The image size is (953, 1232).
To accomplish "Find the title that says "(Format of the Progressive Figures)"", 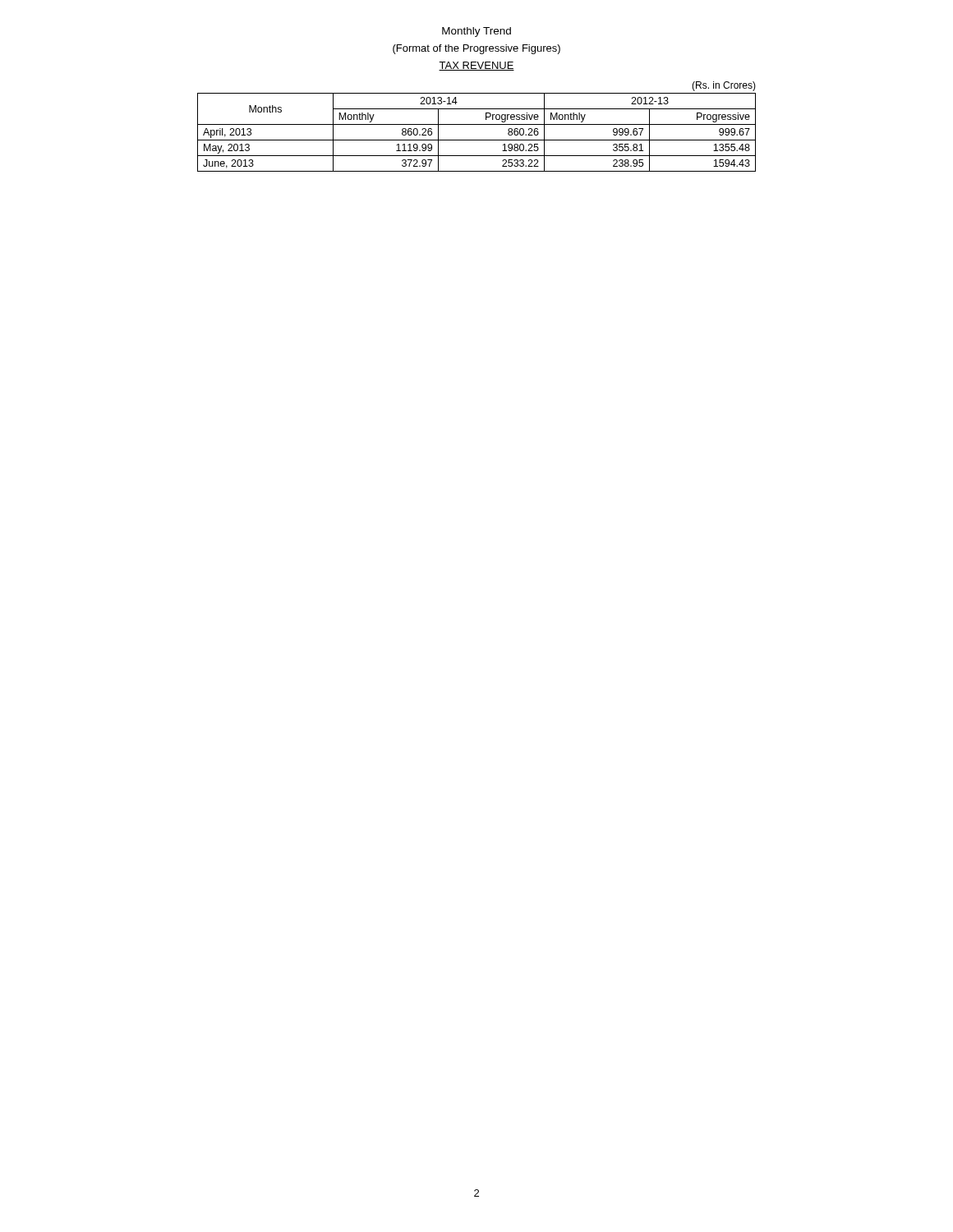I will tap(476, 48).
